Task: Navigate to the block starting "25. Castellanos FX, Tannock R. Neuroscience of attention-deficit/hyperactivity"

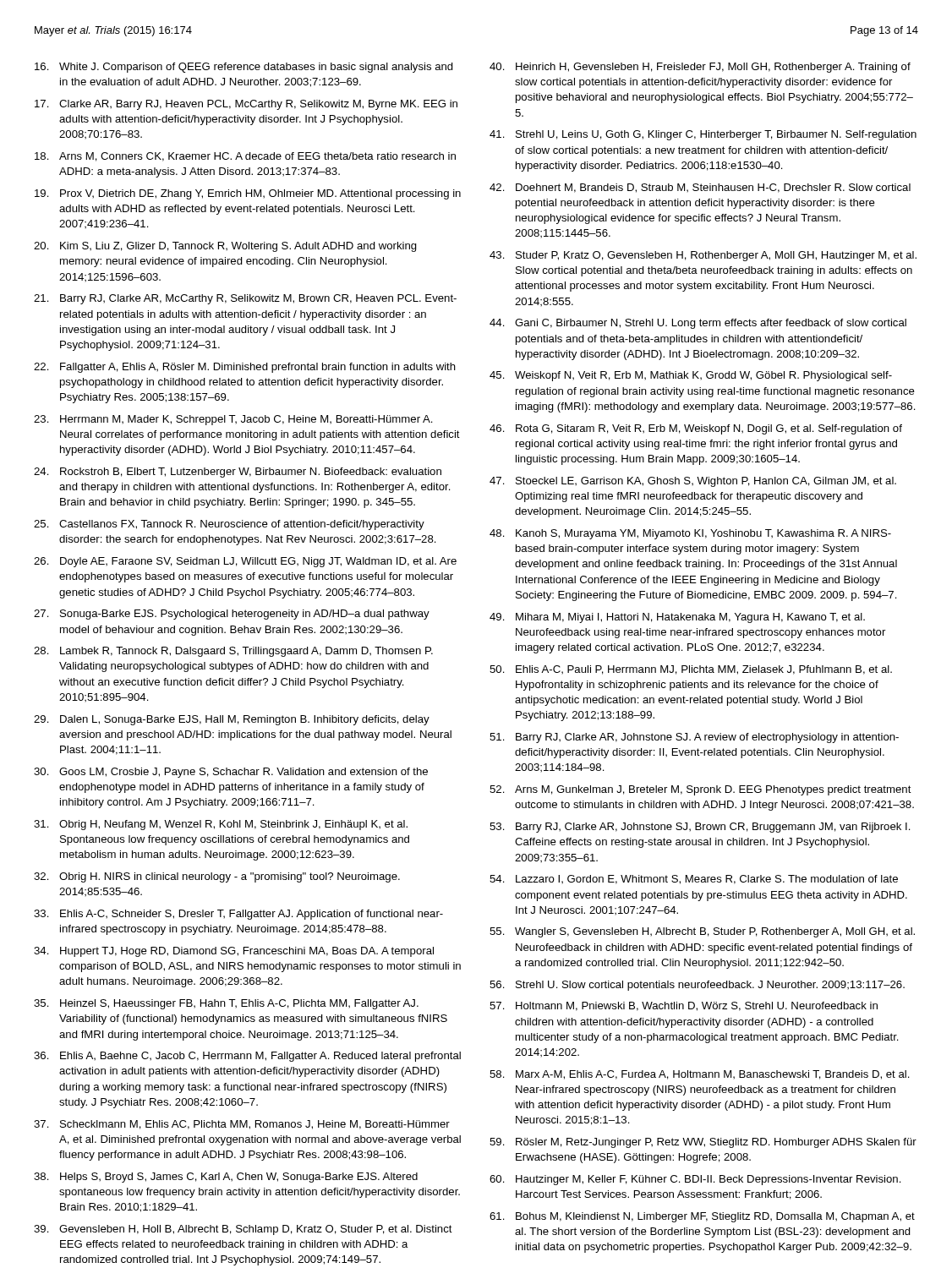Action: coord(248,532)
